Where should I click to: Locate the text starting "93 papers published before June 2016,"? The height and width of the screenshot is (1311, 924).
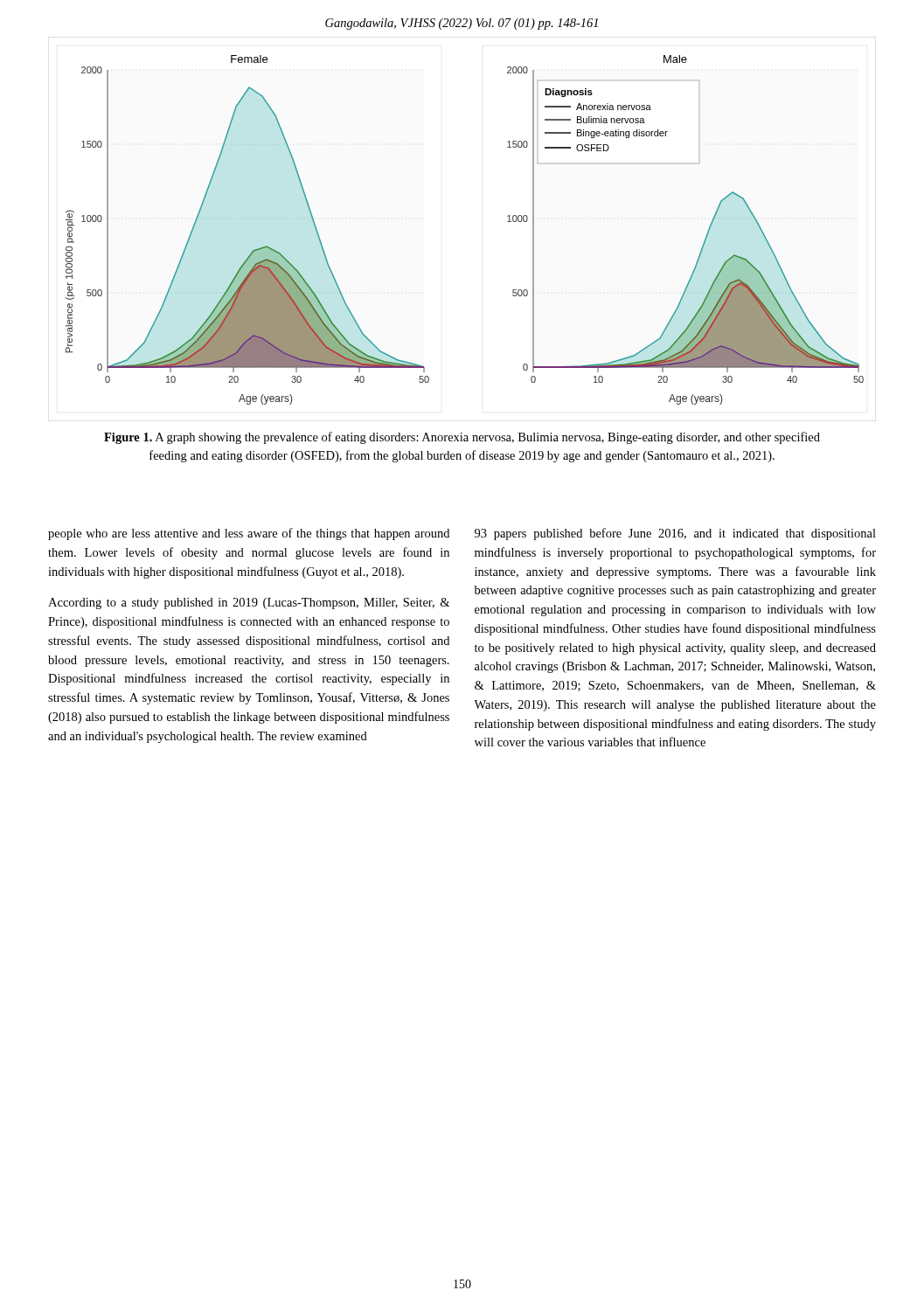coord(675,638)
